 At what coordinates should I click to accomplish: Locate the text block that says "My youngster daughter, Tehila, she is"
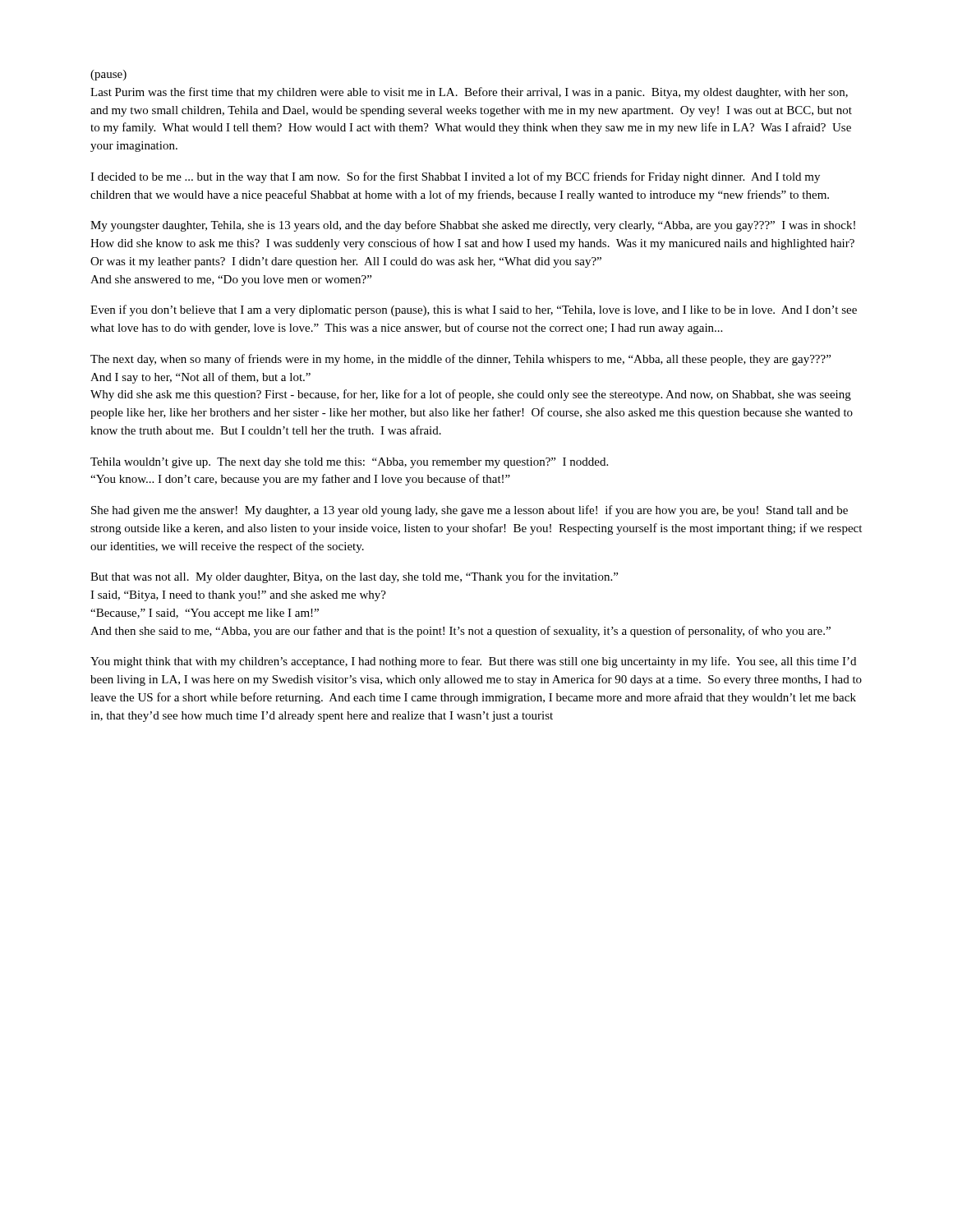click(476, 253)
